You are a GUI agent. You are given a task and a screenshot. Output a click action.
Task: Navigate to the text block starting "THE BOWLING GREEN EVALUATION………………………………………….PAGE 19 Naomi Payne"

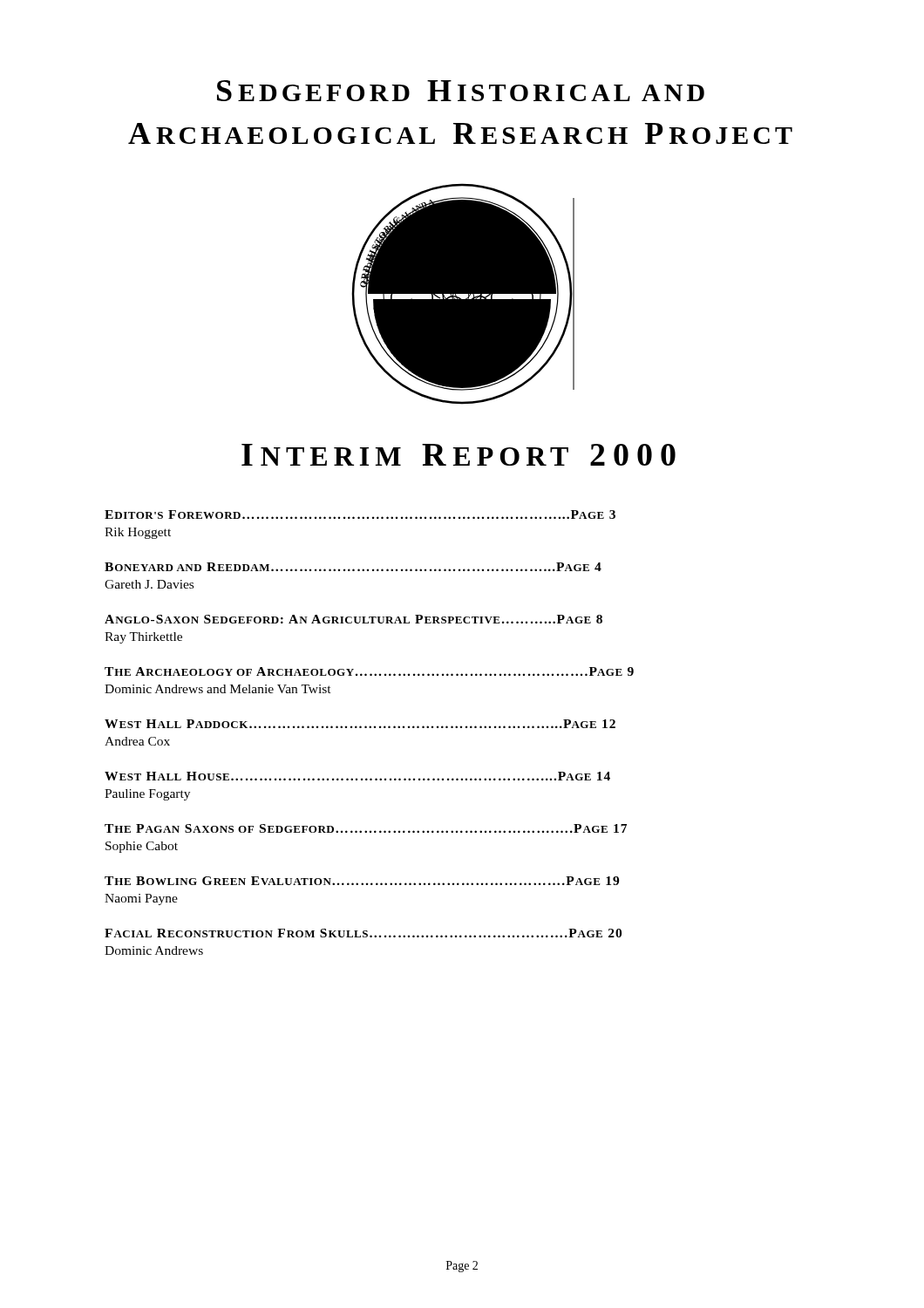[x=462, y=890]
